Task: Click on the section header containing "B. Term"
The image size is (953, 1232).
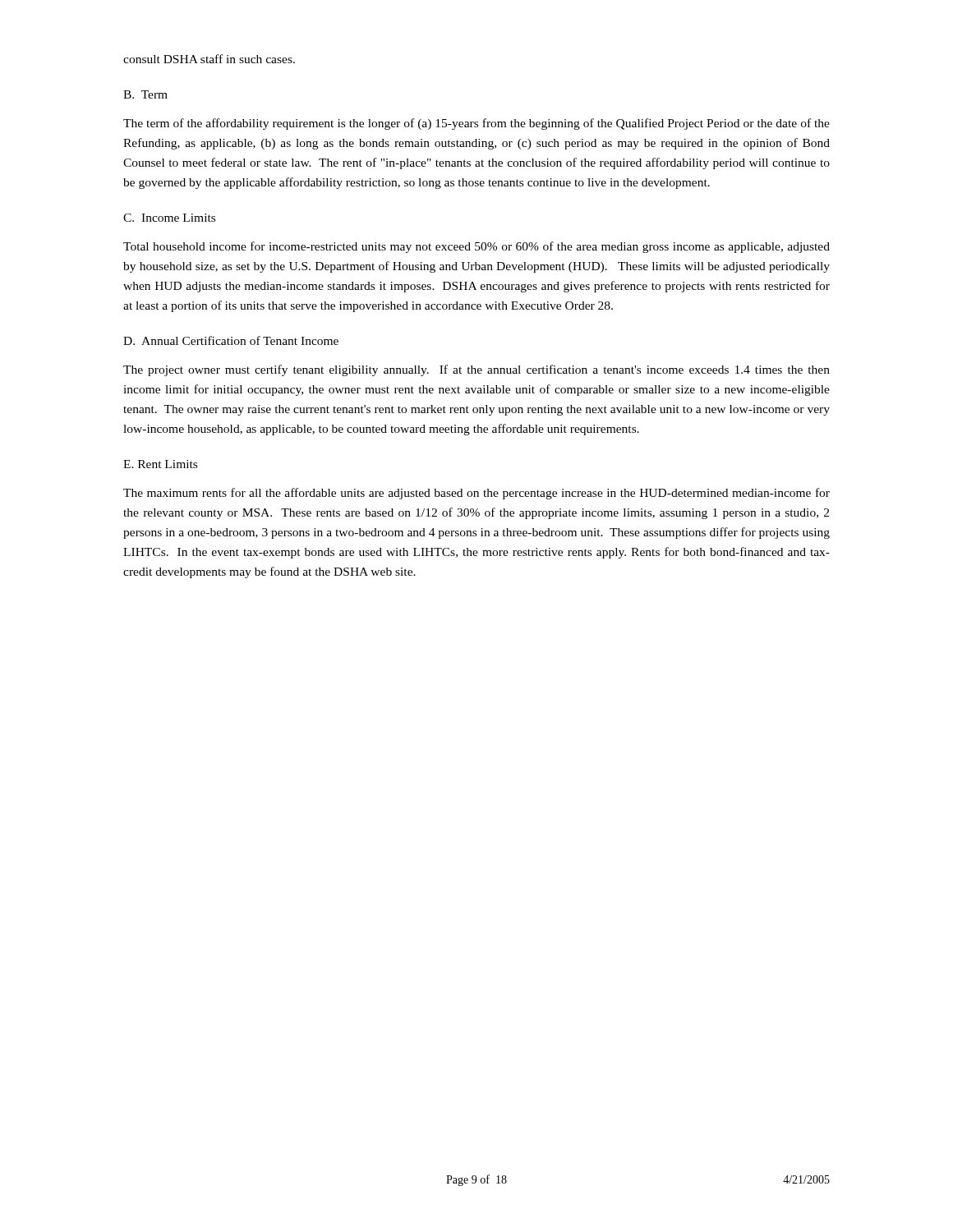Action: 145,94
